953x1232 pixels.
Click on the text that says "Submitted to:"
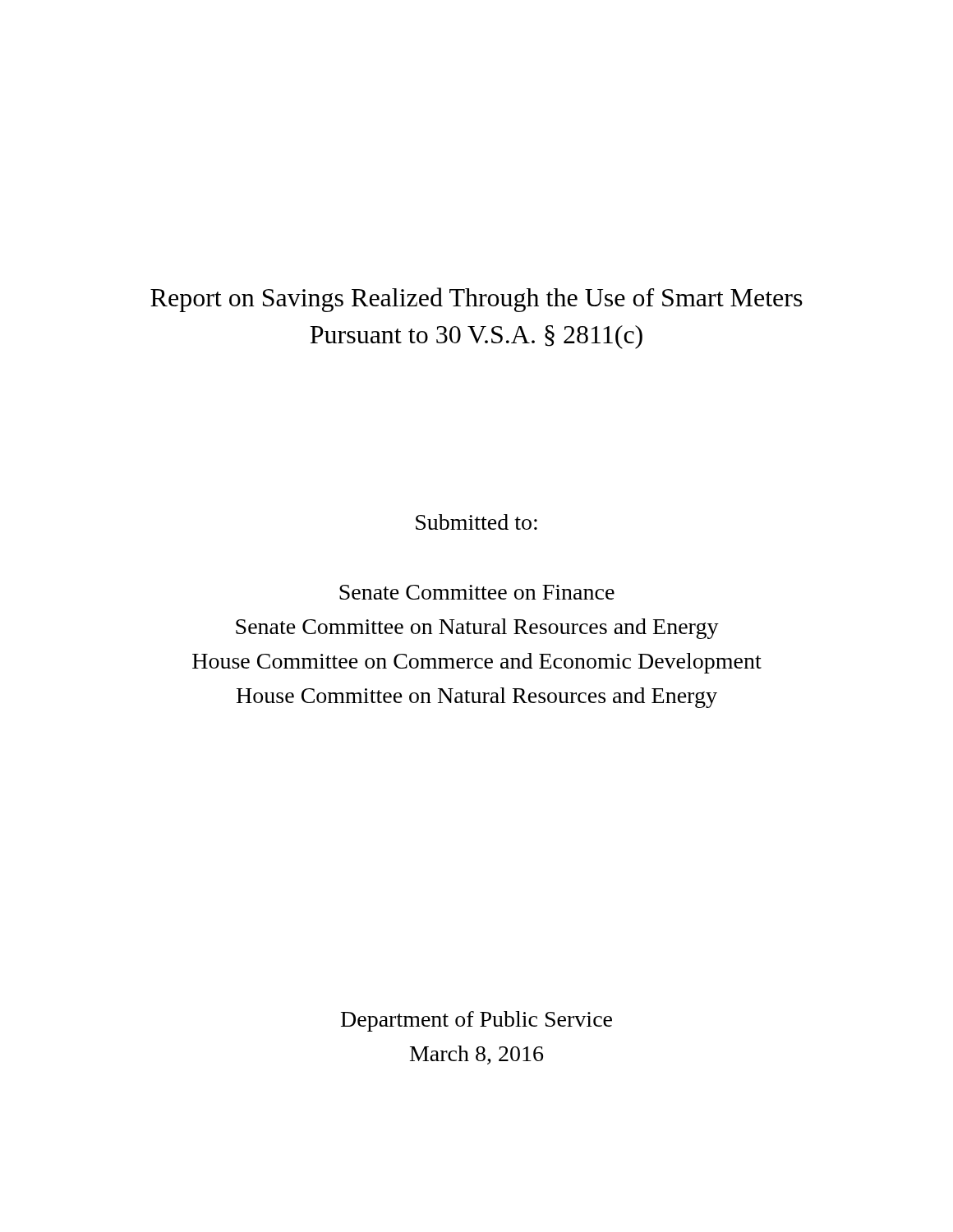(x=476, y=522)
